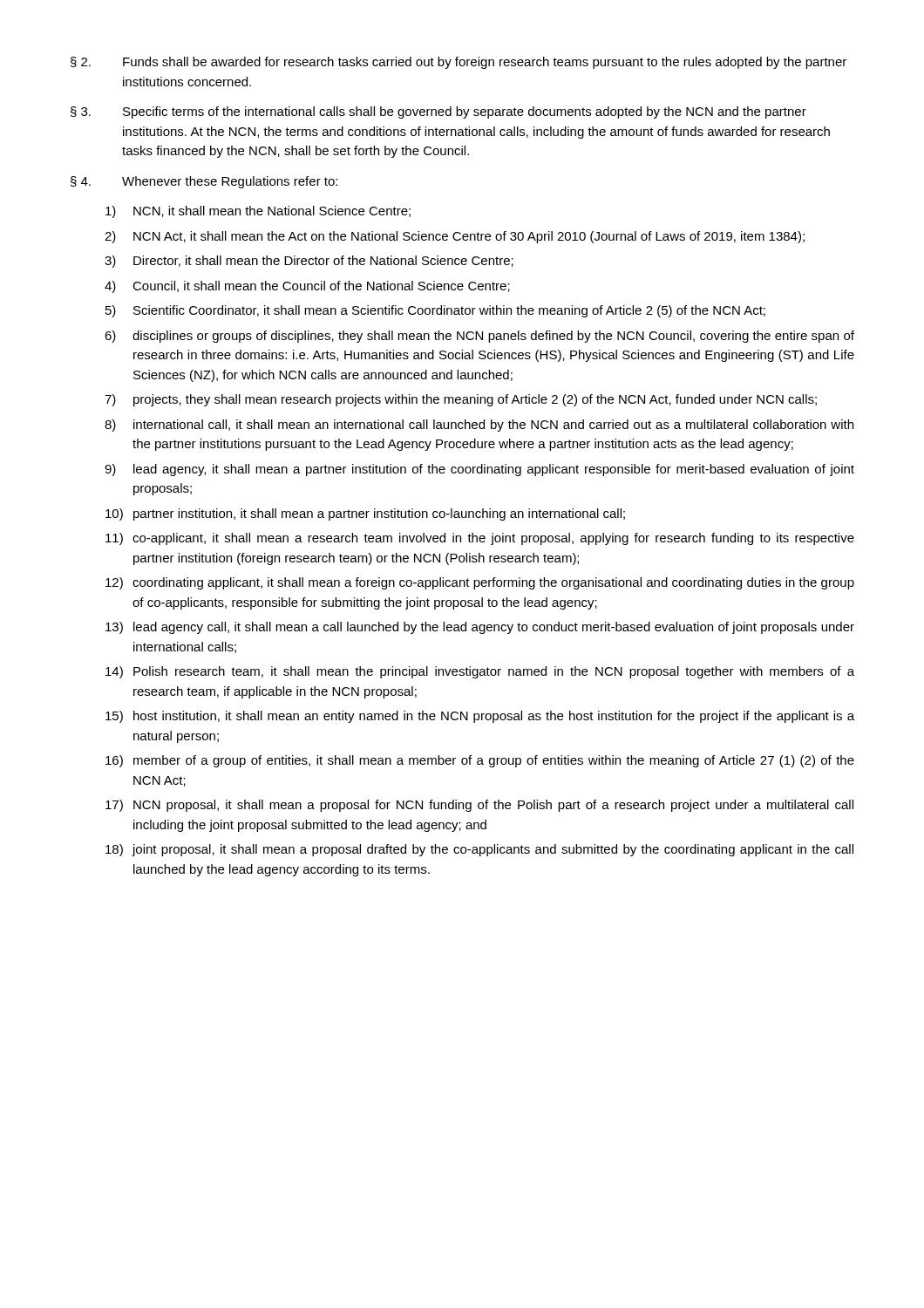Locate the element starting "§ 3. Specific terms of"
The width and height of the screenshot is (924, 1308).
462,131
